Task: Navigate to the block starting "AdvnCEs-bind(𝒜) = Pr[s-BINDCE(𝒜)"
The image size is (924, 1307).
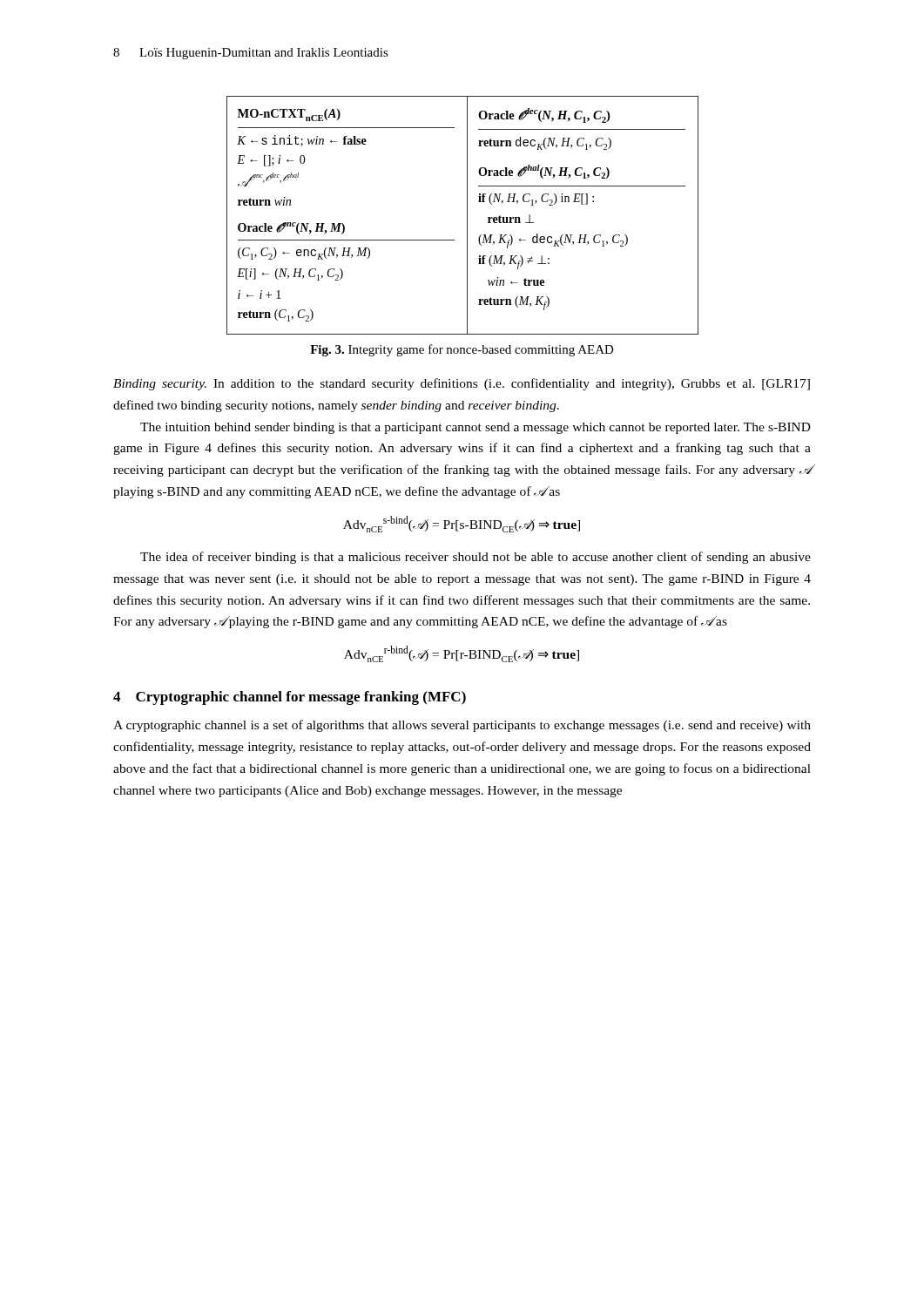Action: 462,524
